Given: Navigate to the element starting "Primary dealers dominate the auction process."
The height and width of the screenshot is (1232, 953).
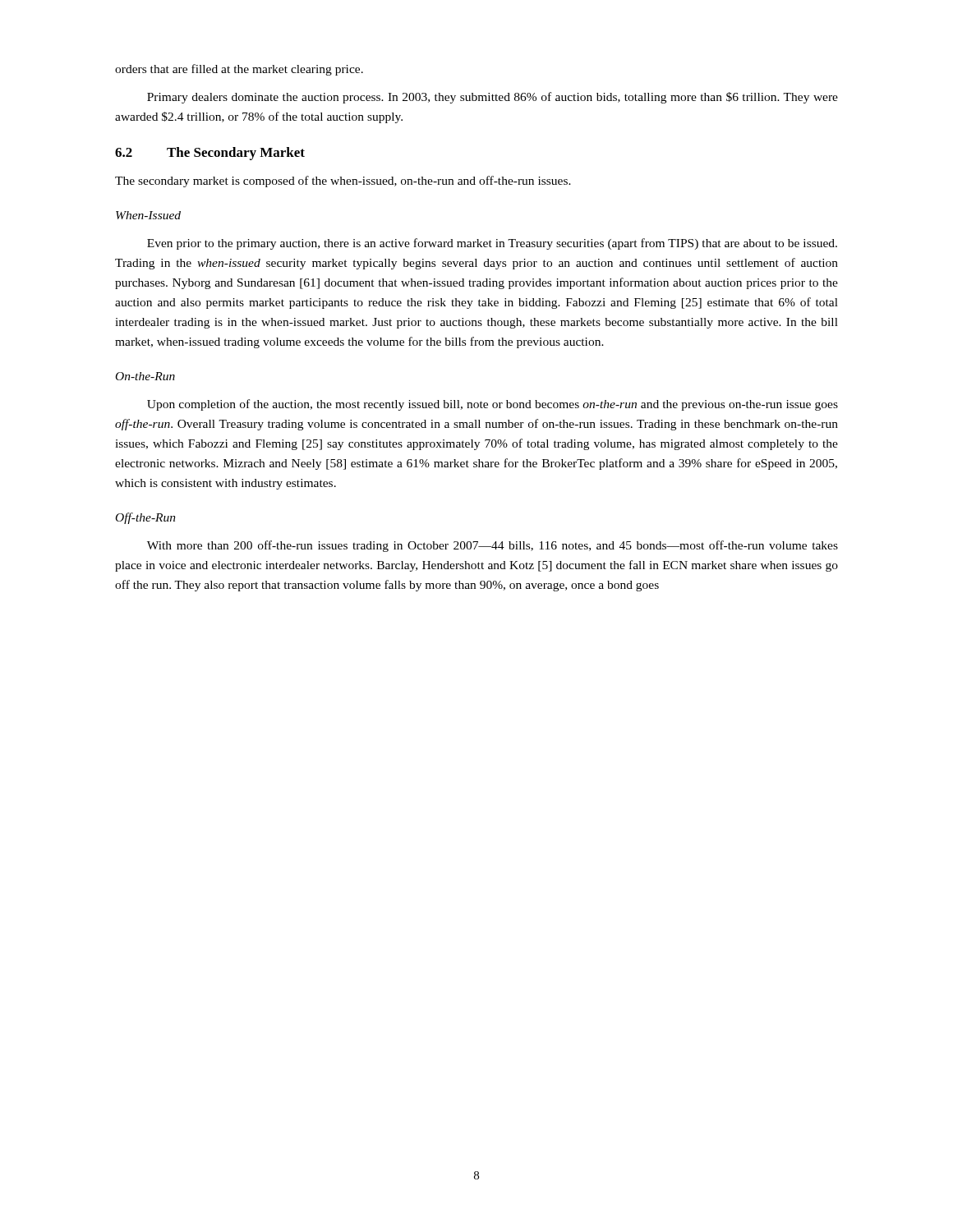Looking at the screenshot, I should (x=476, y=107).
